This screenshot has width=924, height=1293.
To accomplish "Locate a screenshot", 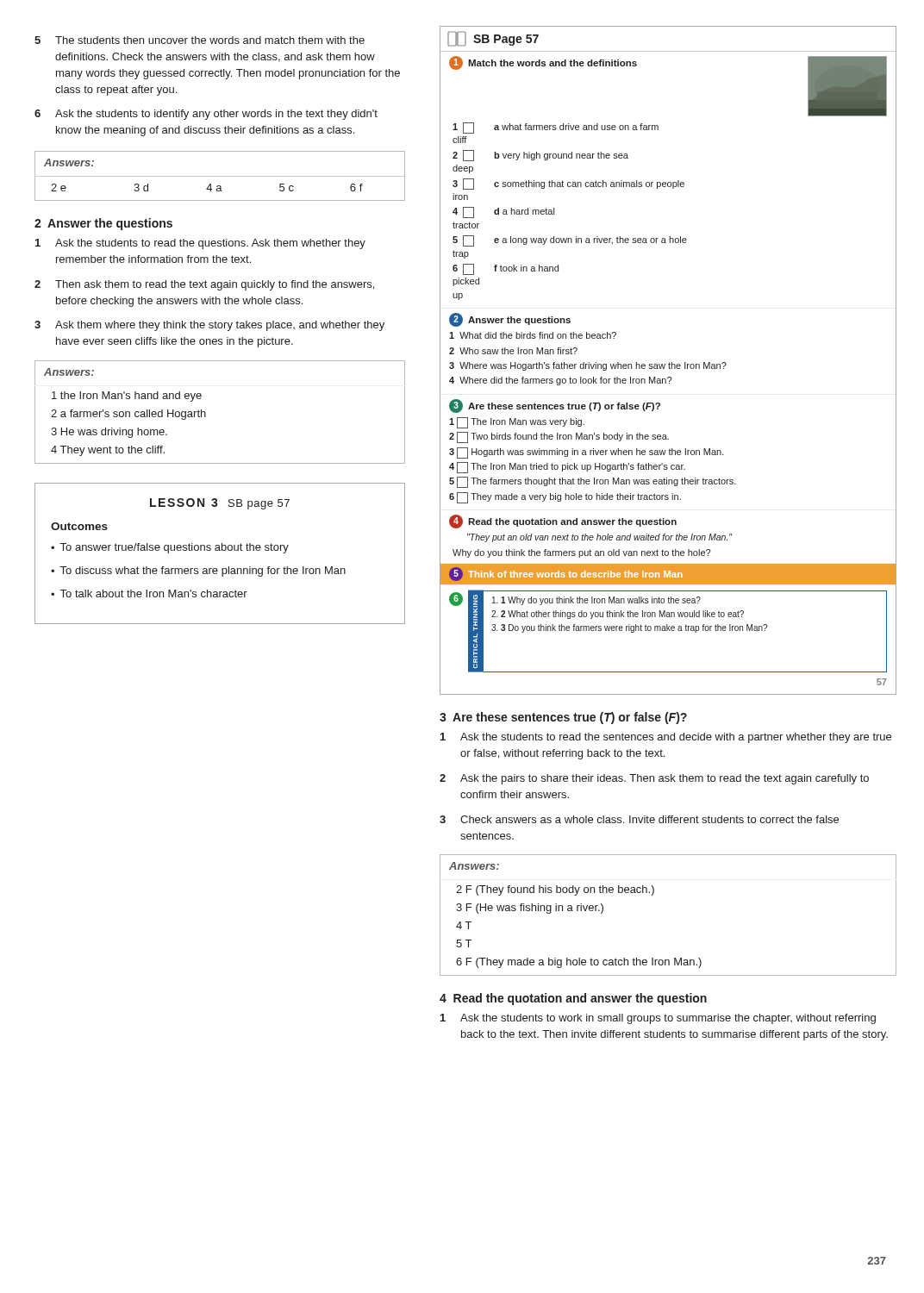I will [668, 360].
